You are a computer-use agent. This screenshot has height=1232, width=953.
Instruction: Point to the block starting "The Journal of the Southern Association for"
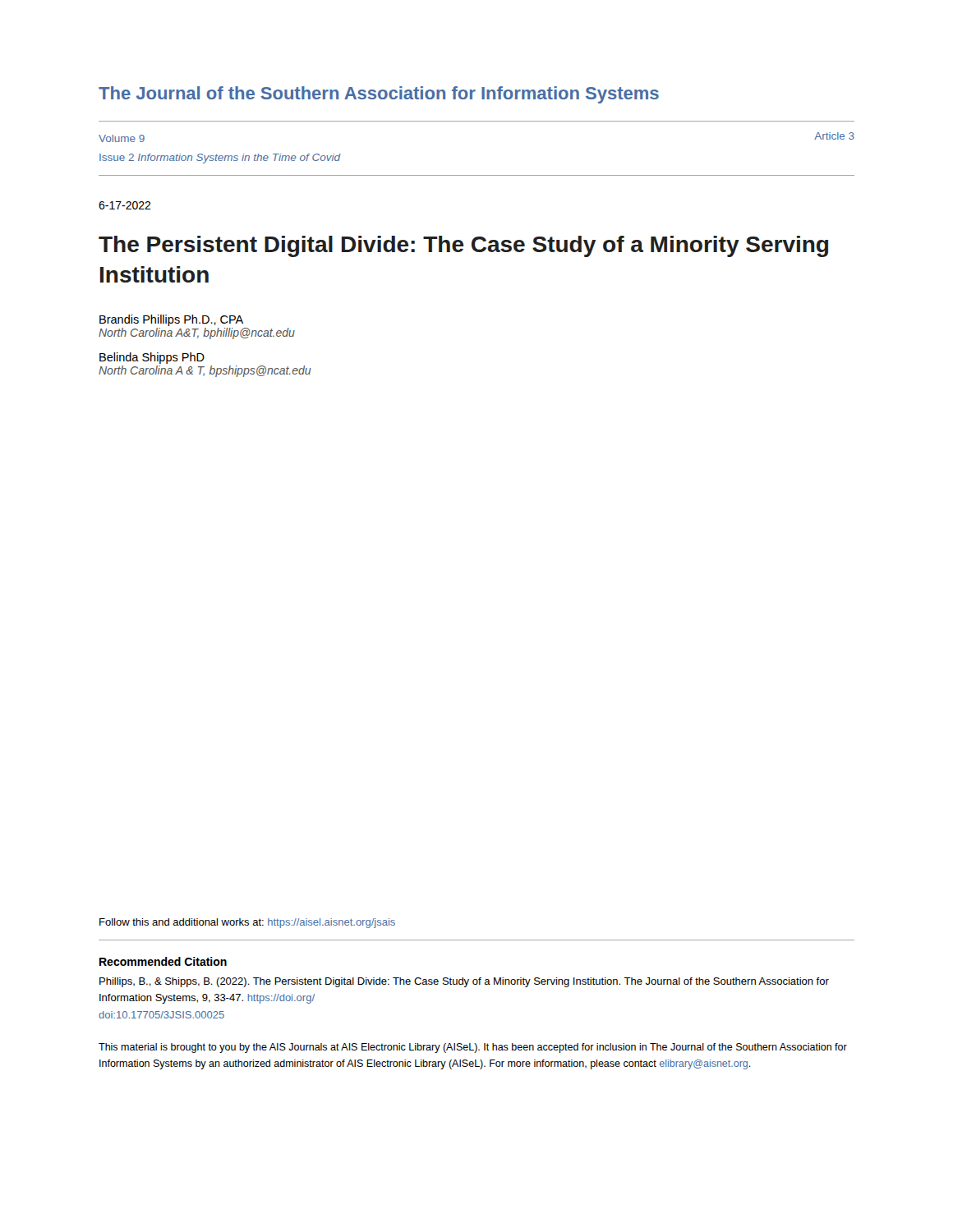476,94
